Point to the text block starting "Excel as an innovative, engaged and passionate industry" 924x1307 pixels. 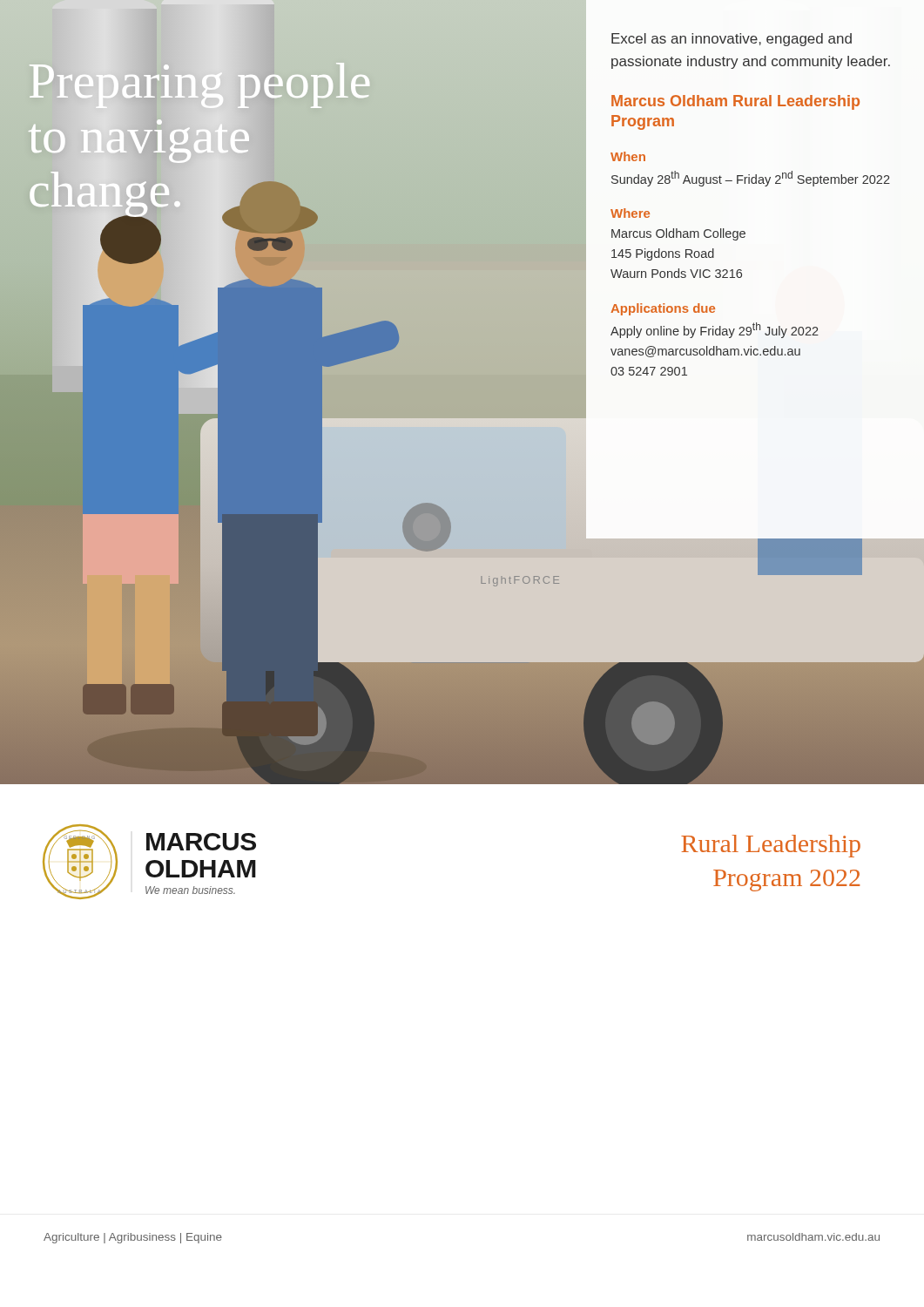tap(751, 50)
